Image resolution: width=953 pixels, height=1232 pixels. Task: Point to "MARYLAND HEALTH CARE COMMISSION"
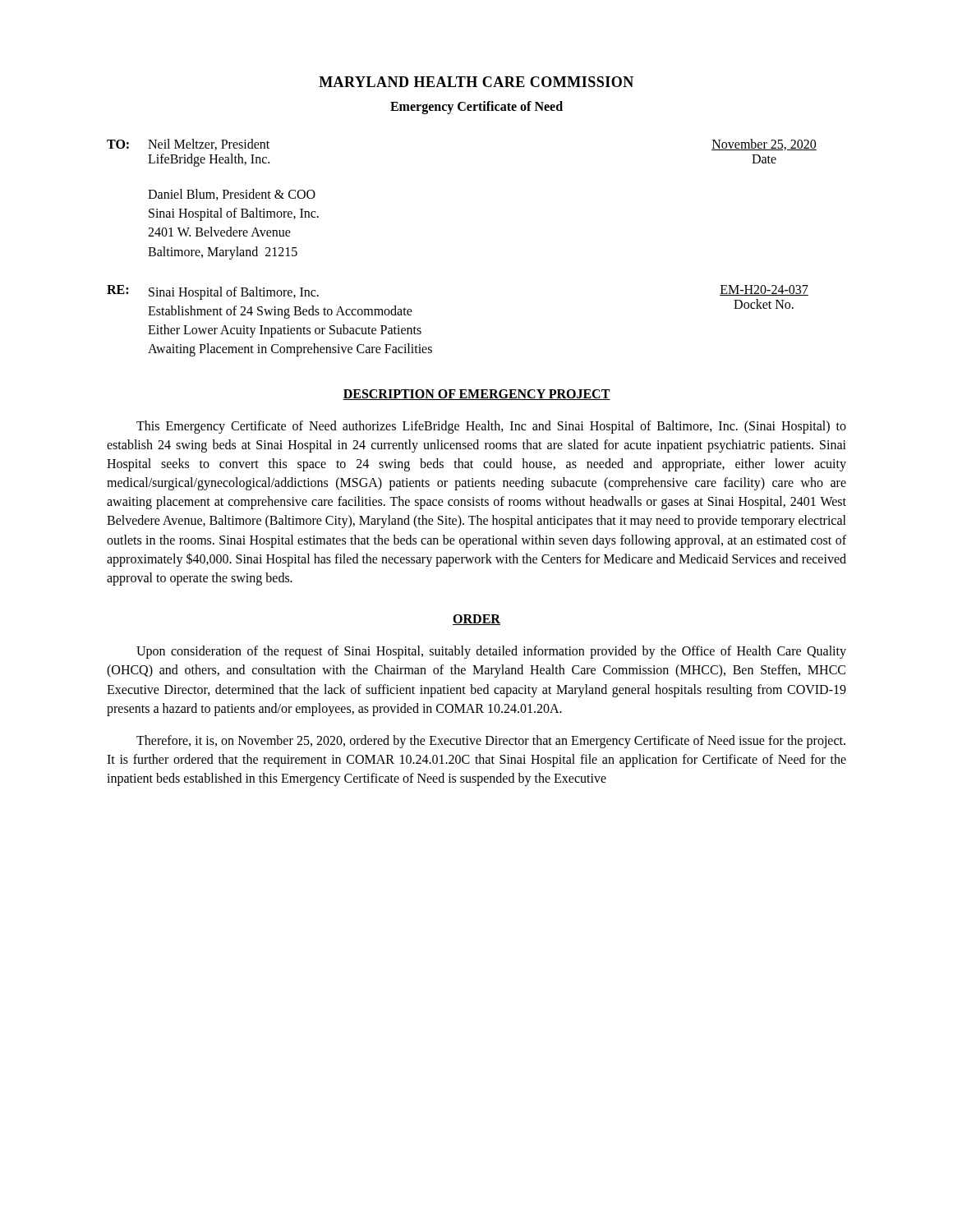point(476,82)
